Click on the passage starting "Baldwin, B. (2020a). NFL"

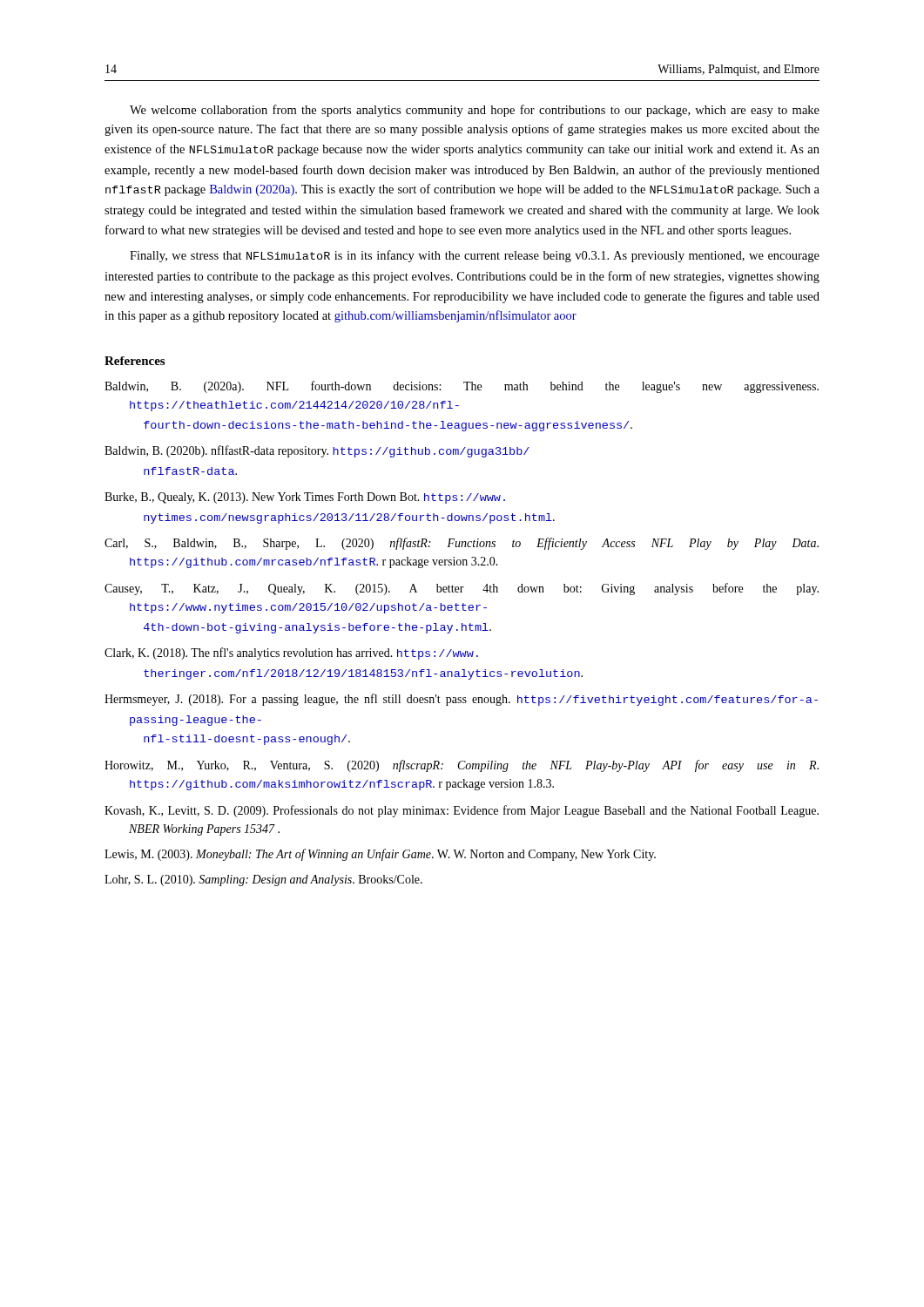[462, 406]
